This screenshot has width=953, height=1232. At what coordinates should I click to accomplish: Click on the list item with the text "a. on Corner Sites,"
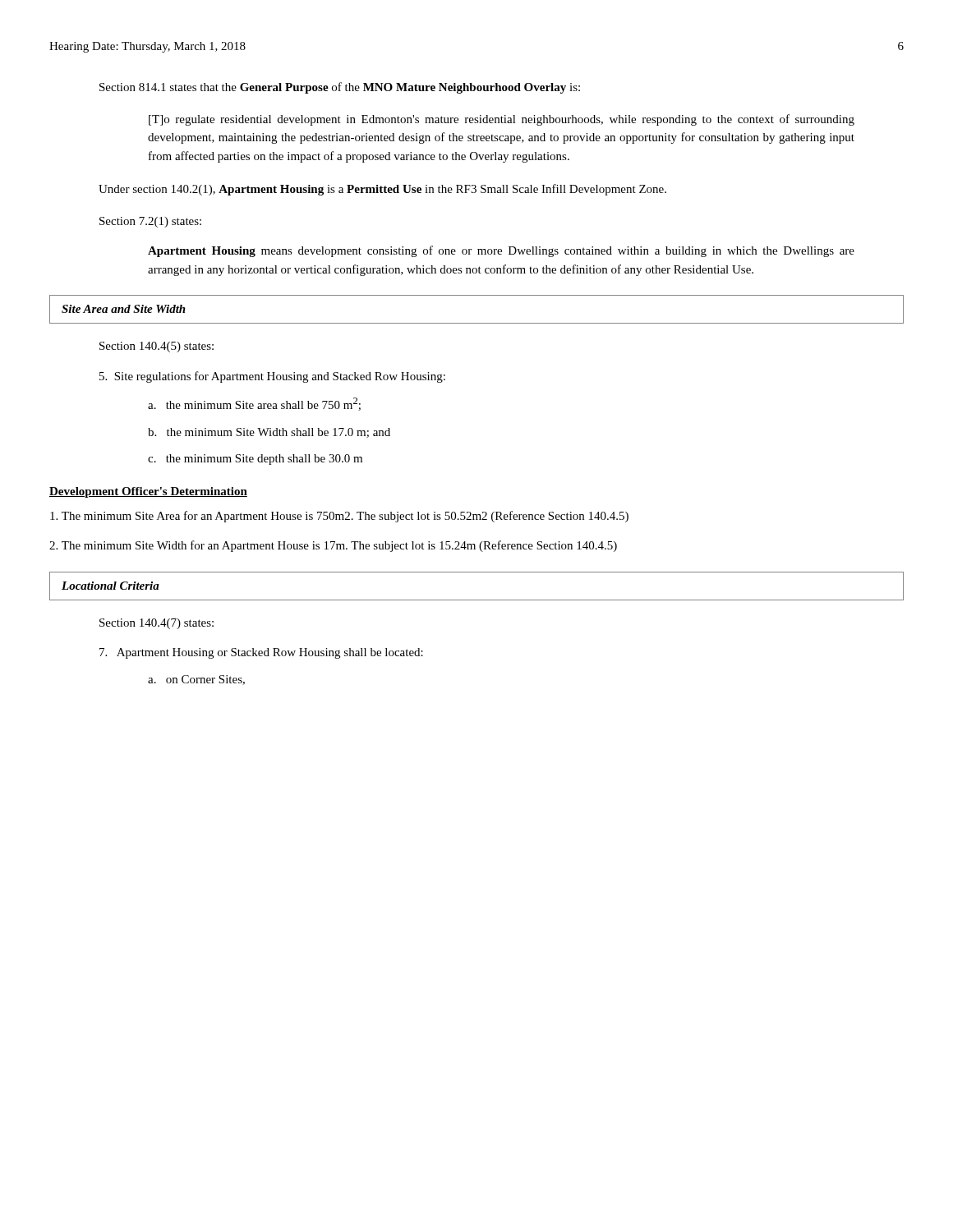click(197, 679)
